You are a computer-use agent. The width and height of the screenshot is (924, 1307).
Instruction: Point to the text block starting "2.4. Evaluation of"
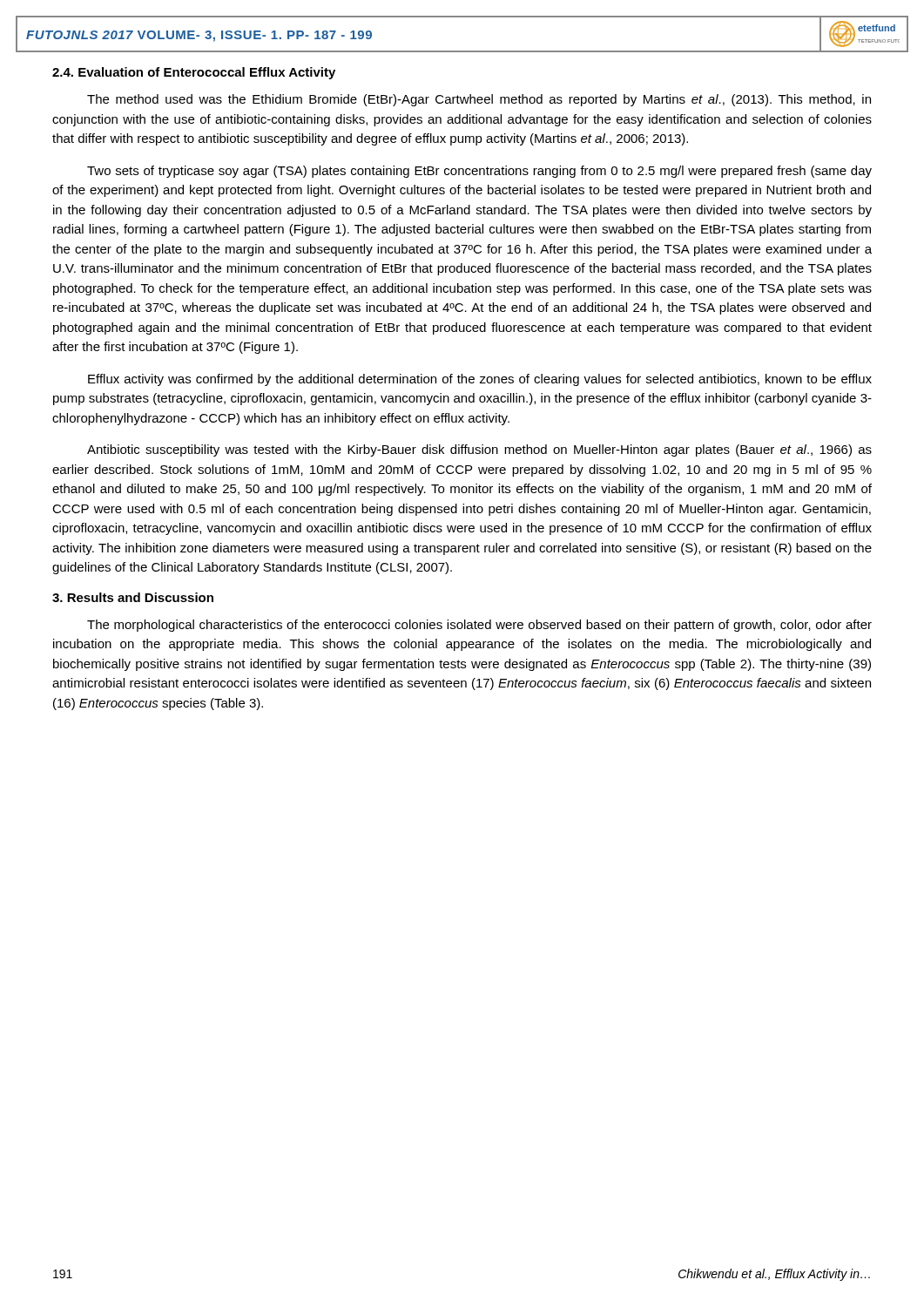tap(194, 72)
